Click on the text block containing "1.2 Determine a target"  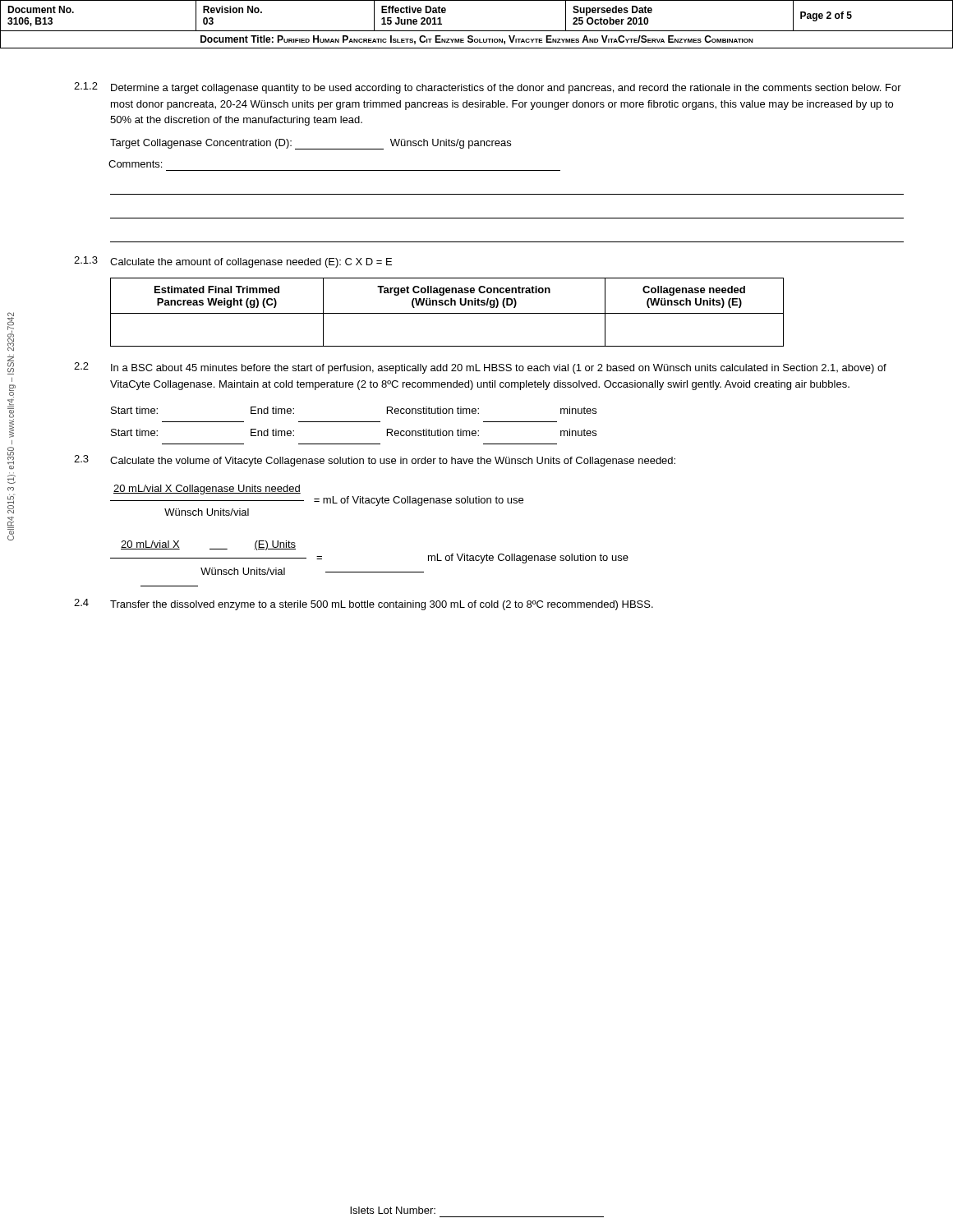pyautogui.click(x=489, y=104)
